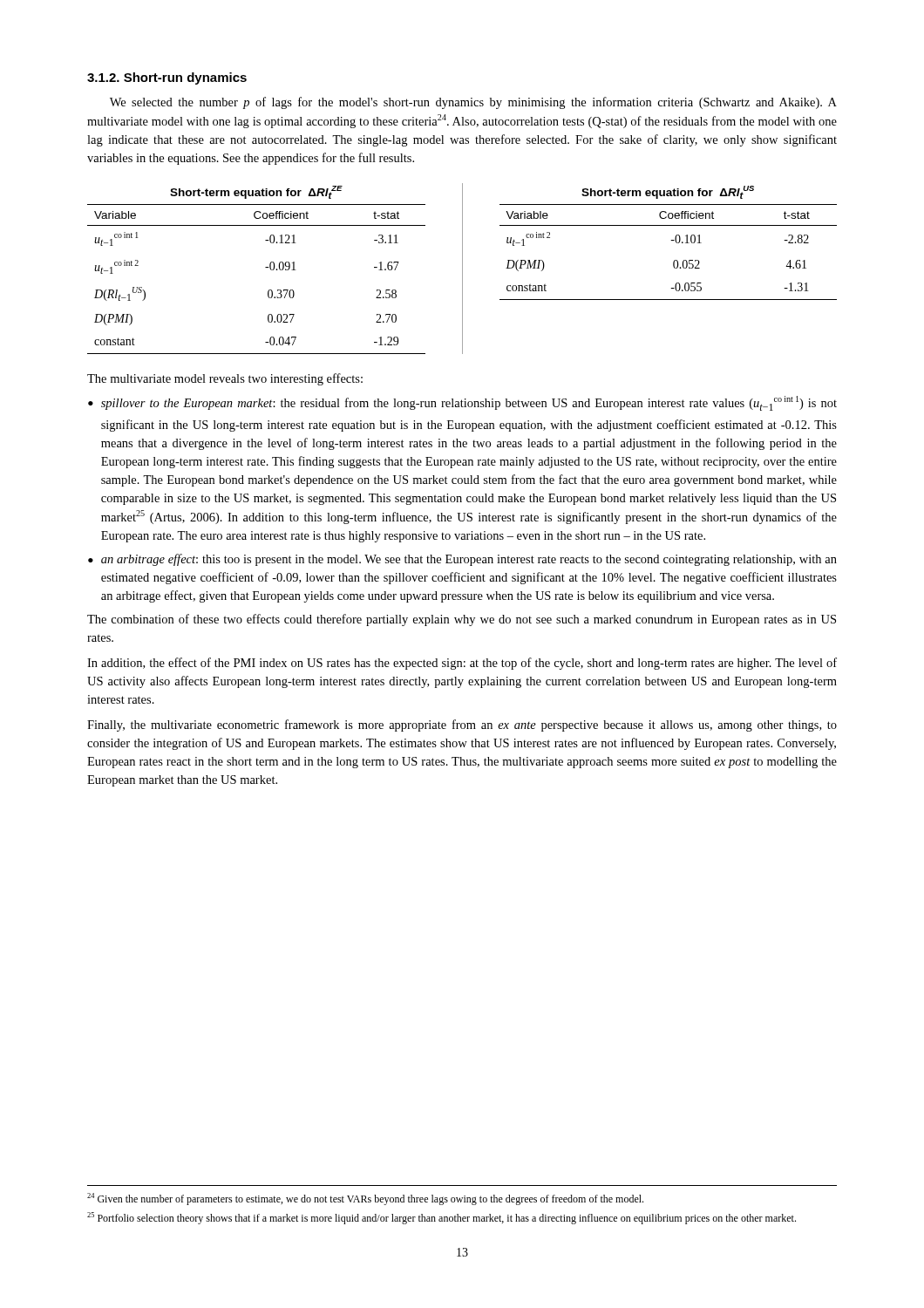Find the passage starting "24 Given the number of parameters"
924x1308 pixels.
pyautogui.click(x=366, y=1199)
